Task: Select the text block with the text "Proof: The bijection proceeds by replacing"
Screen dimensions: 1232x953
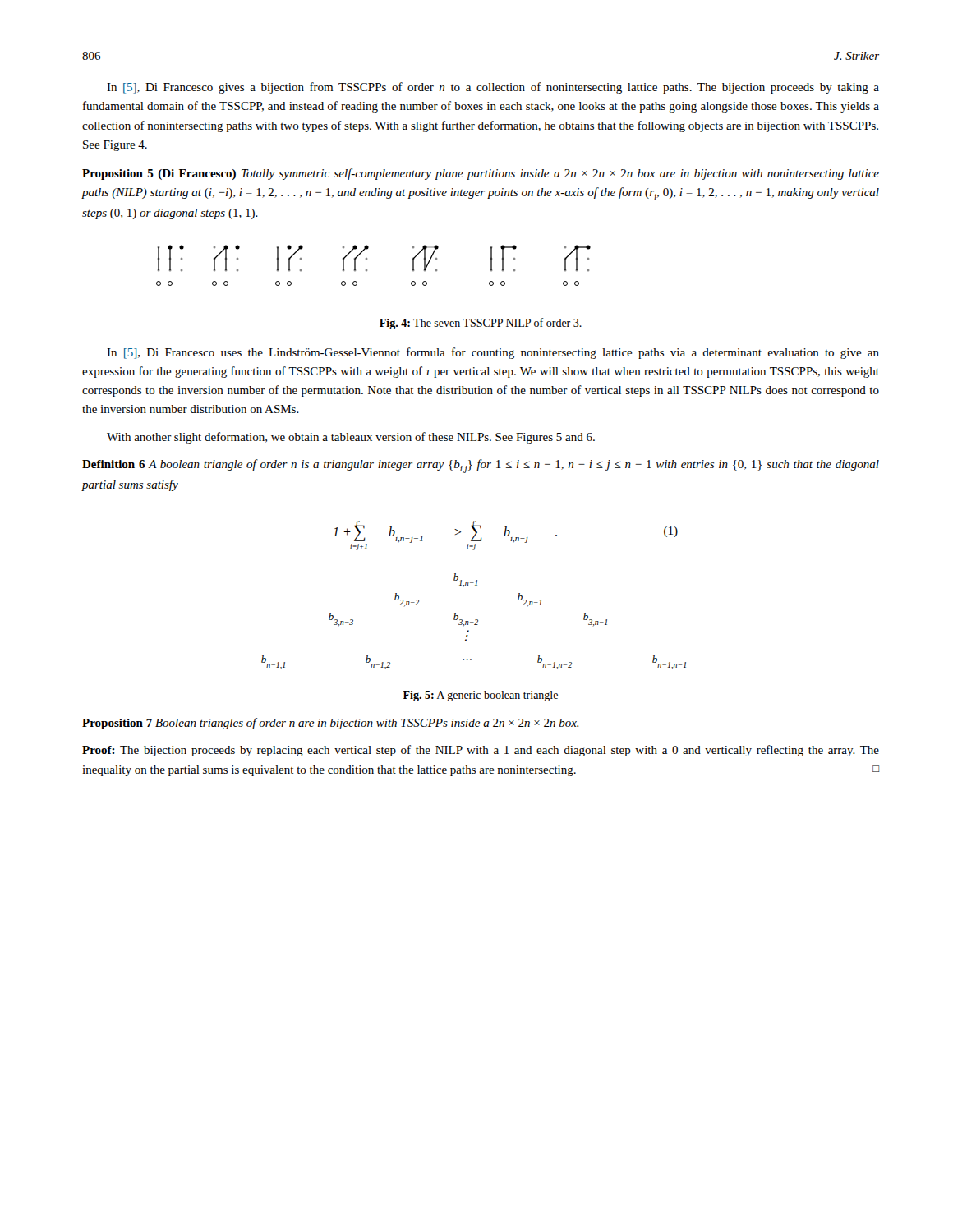Action: pyautogui.click(x=481, y=760)
